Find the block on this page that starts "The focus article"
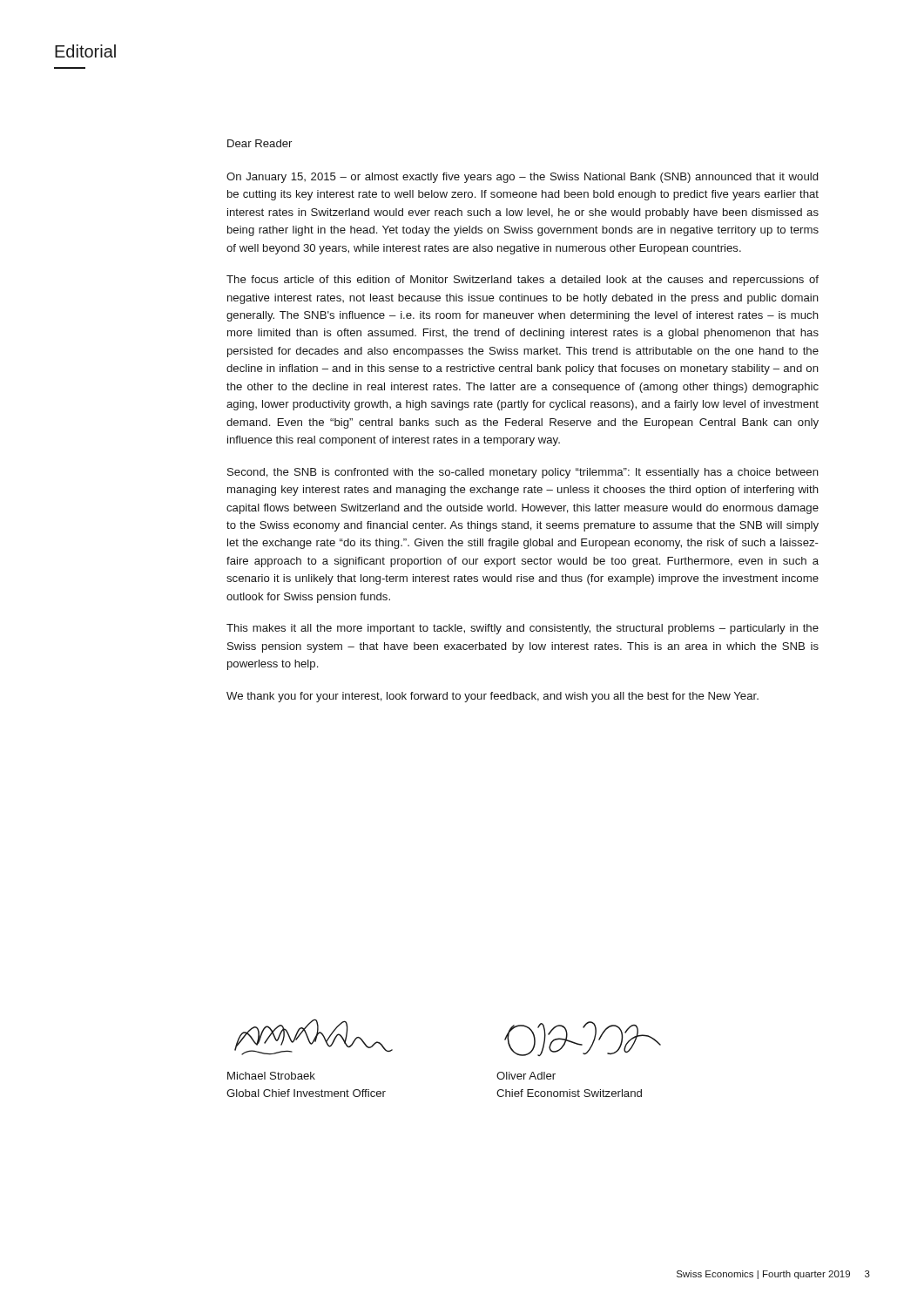The height and width of the screenshot is (1307, 924). pos(523,359)
